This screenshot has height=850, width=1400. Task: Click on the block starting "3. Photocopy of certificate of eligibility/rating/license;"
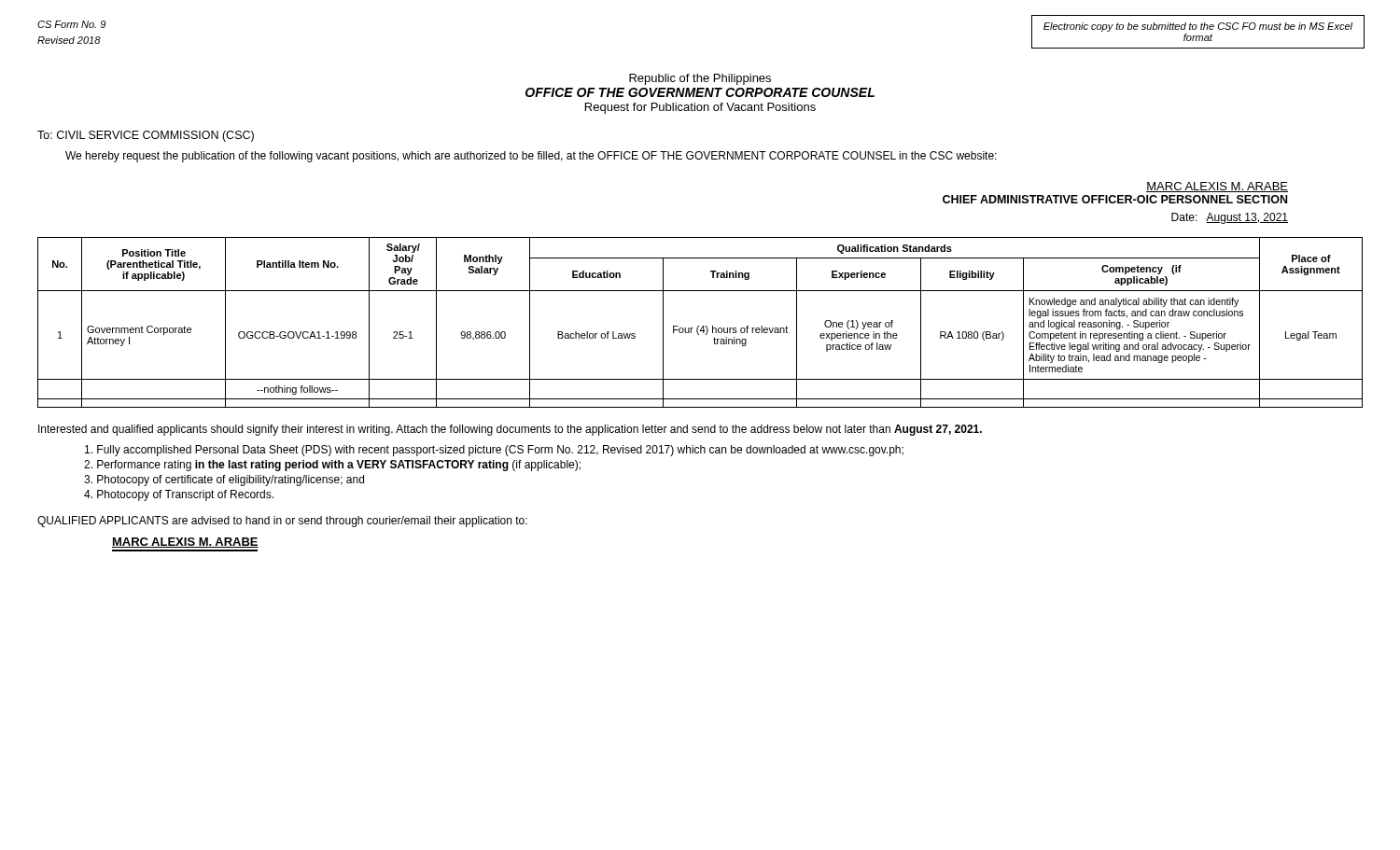click(224, 480)
